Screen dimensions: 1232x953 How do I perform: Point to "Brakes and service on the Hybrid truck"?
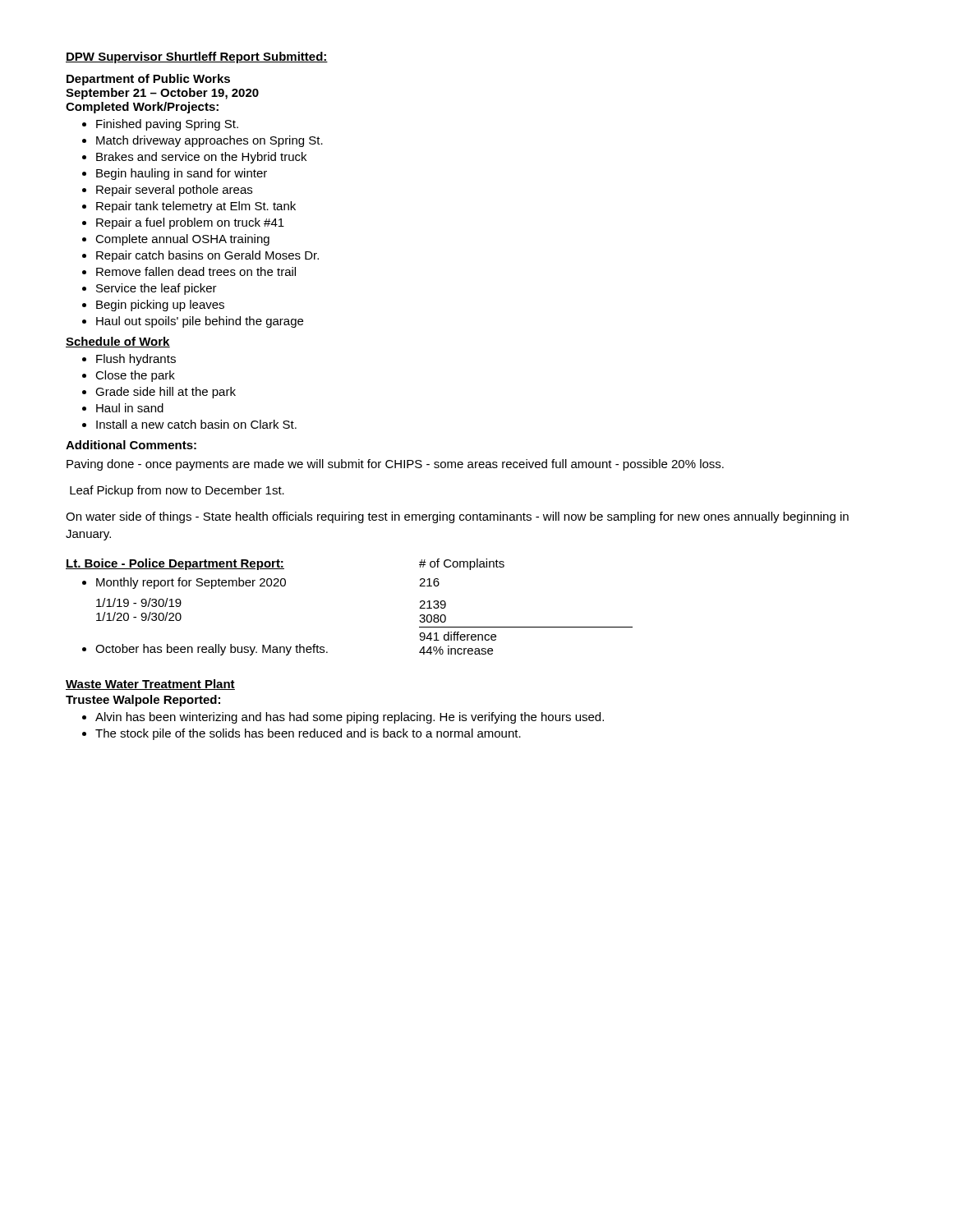(x=201, y=158)
